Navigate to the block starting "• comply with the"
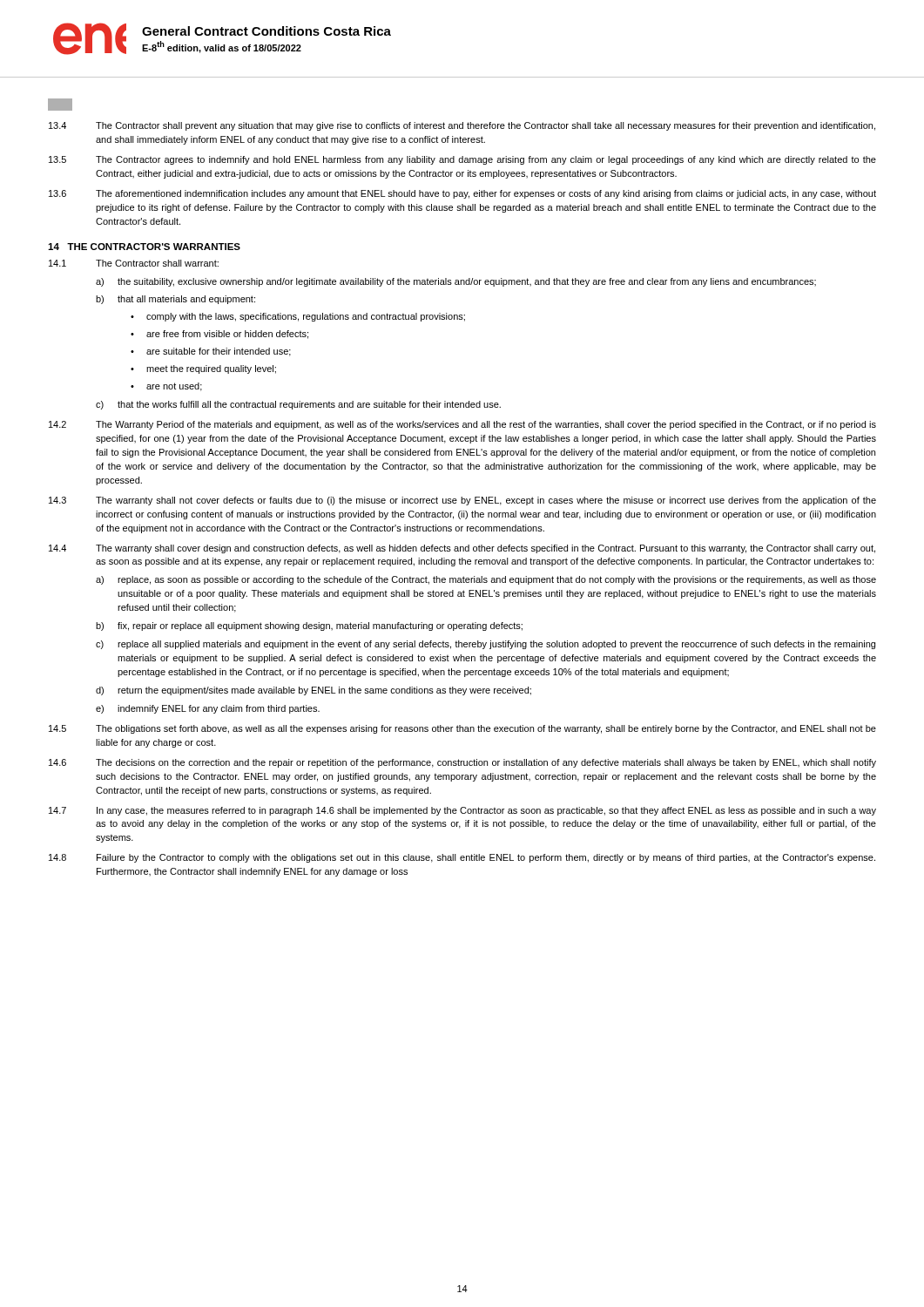 [x=298, y=317]
